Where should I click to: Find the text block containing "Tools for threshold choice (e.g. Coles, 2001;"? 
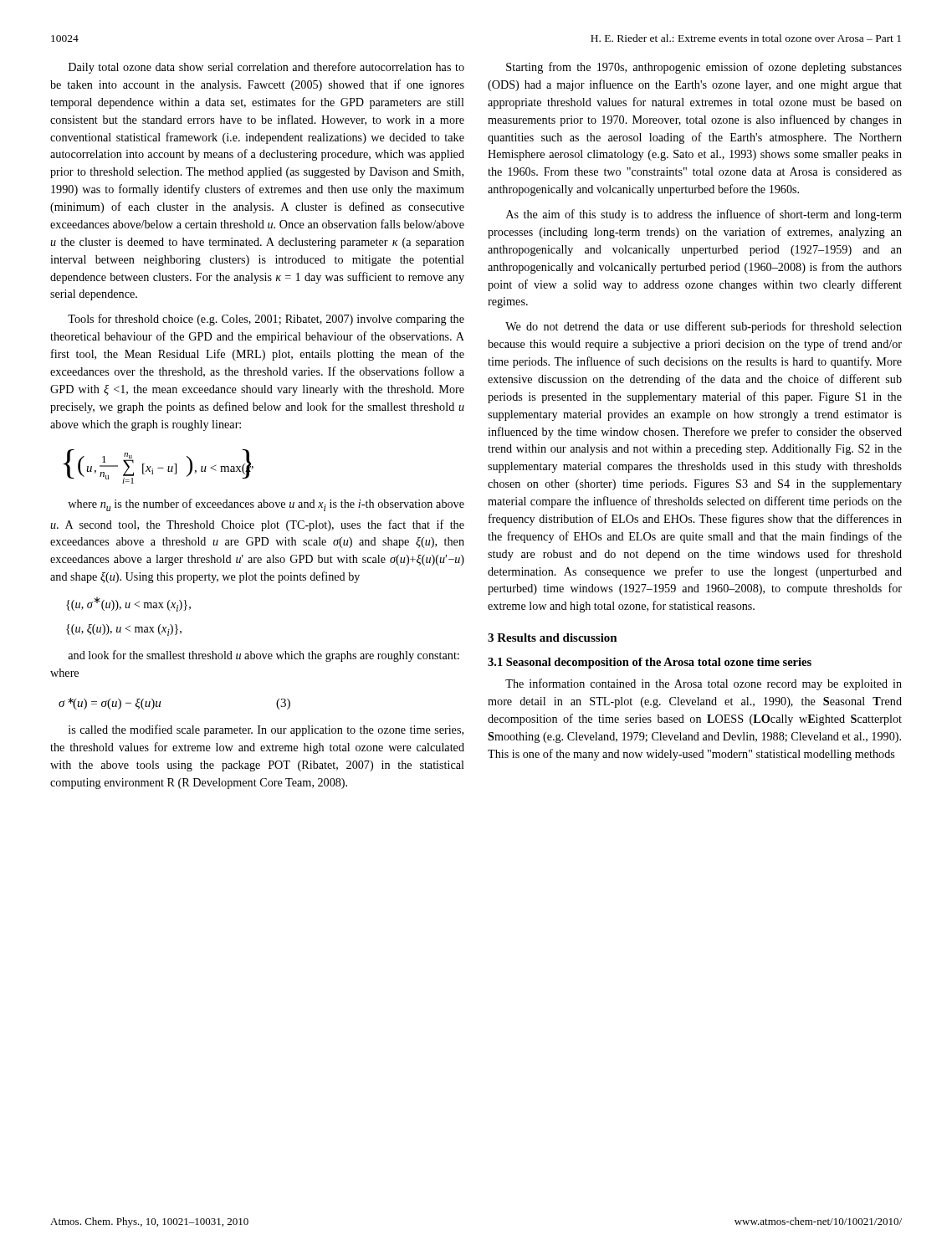[257, 372]
